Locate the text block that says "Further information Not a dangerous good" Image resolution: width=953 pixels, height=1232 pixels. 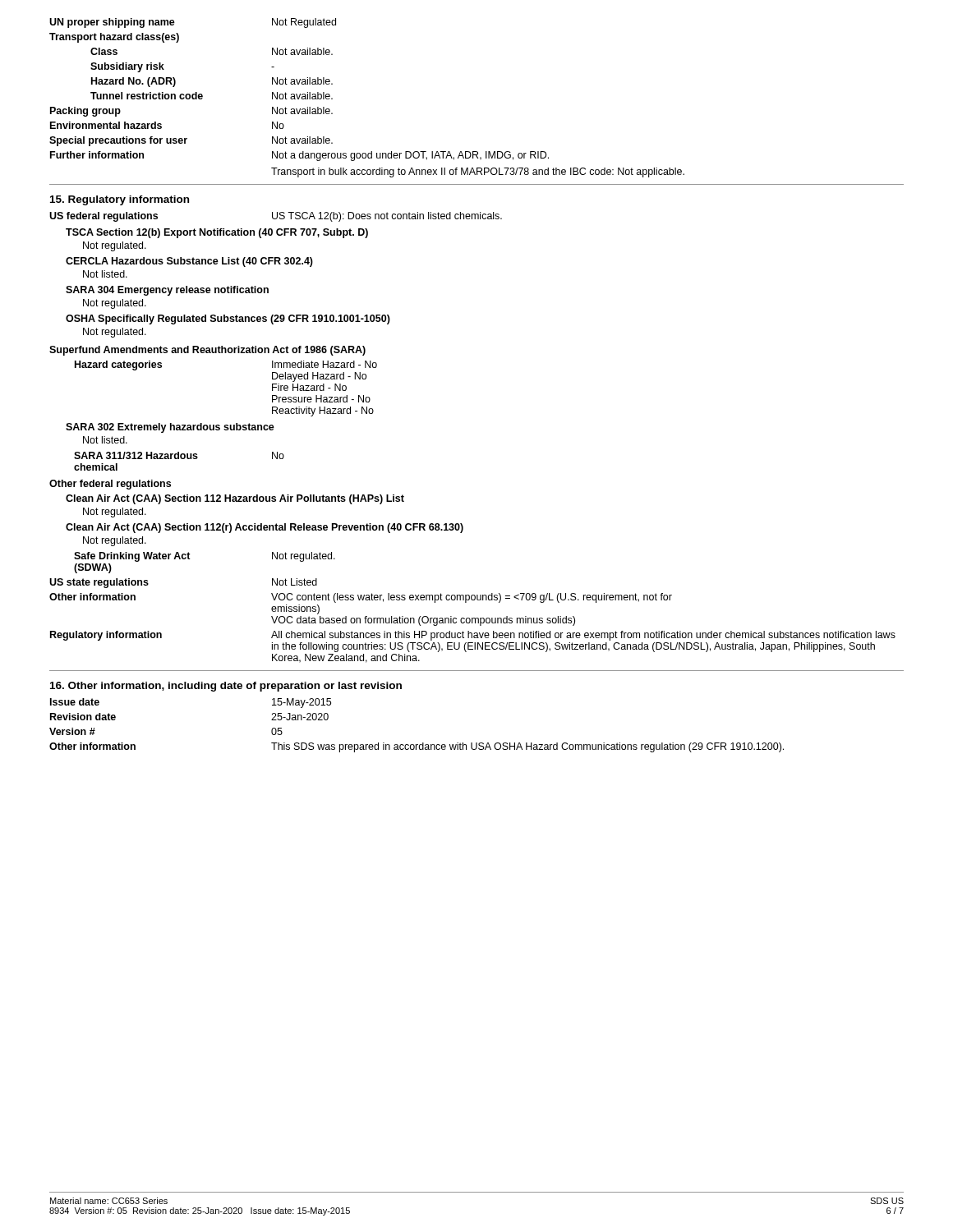click(x=476, y=155)
